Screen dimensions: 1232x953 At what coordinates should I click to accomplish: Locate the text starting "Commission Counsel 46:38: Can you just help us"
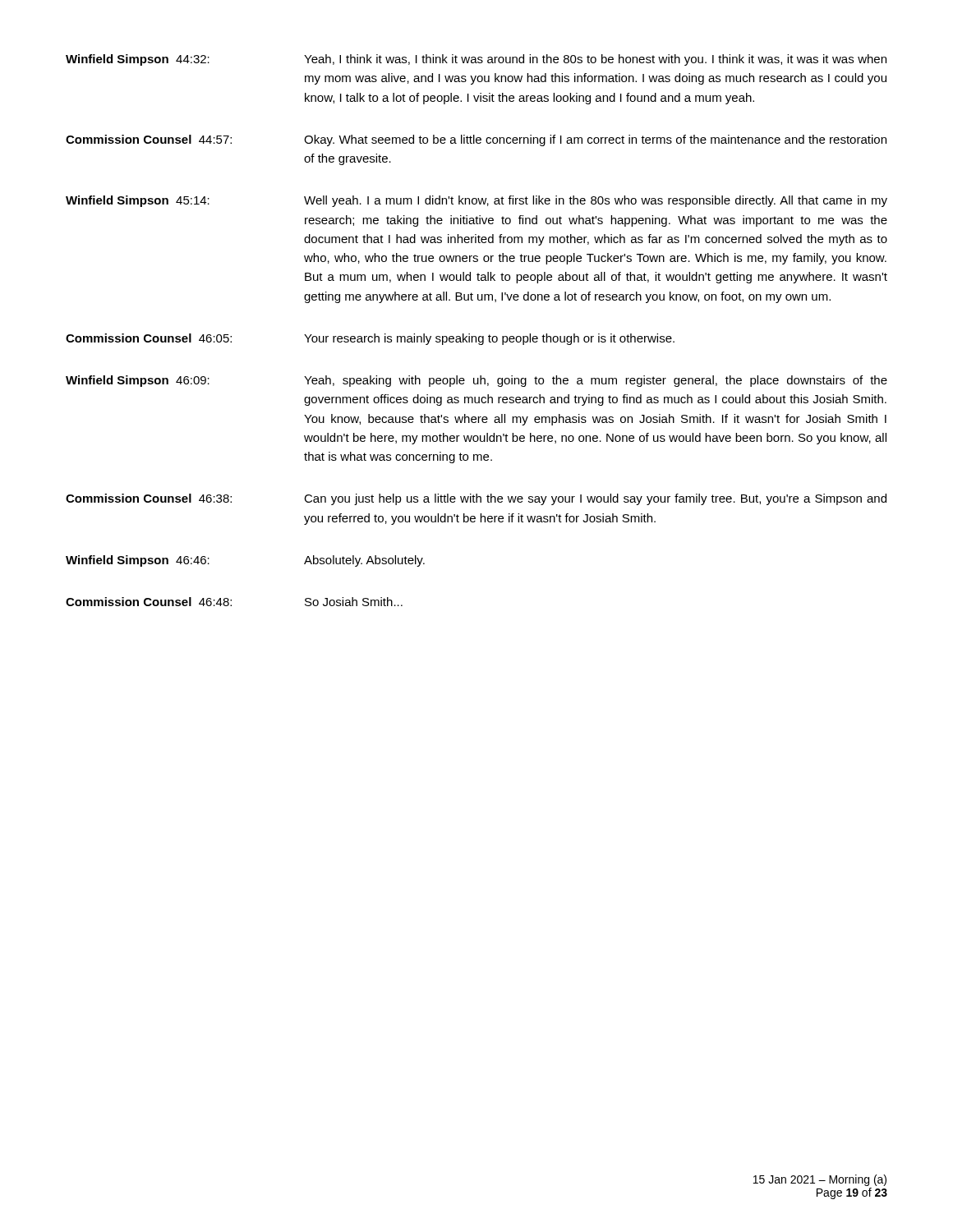click(x=476, y=508)
